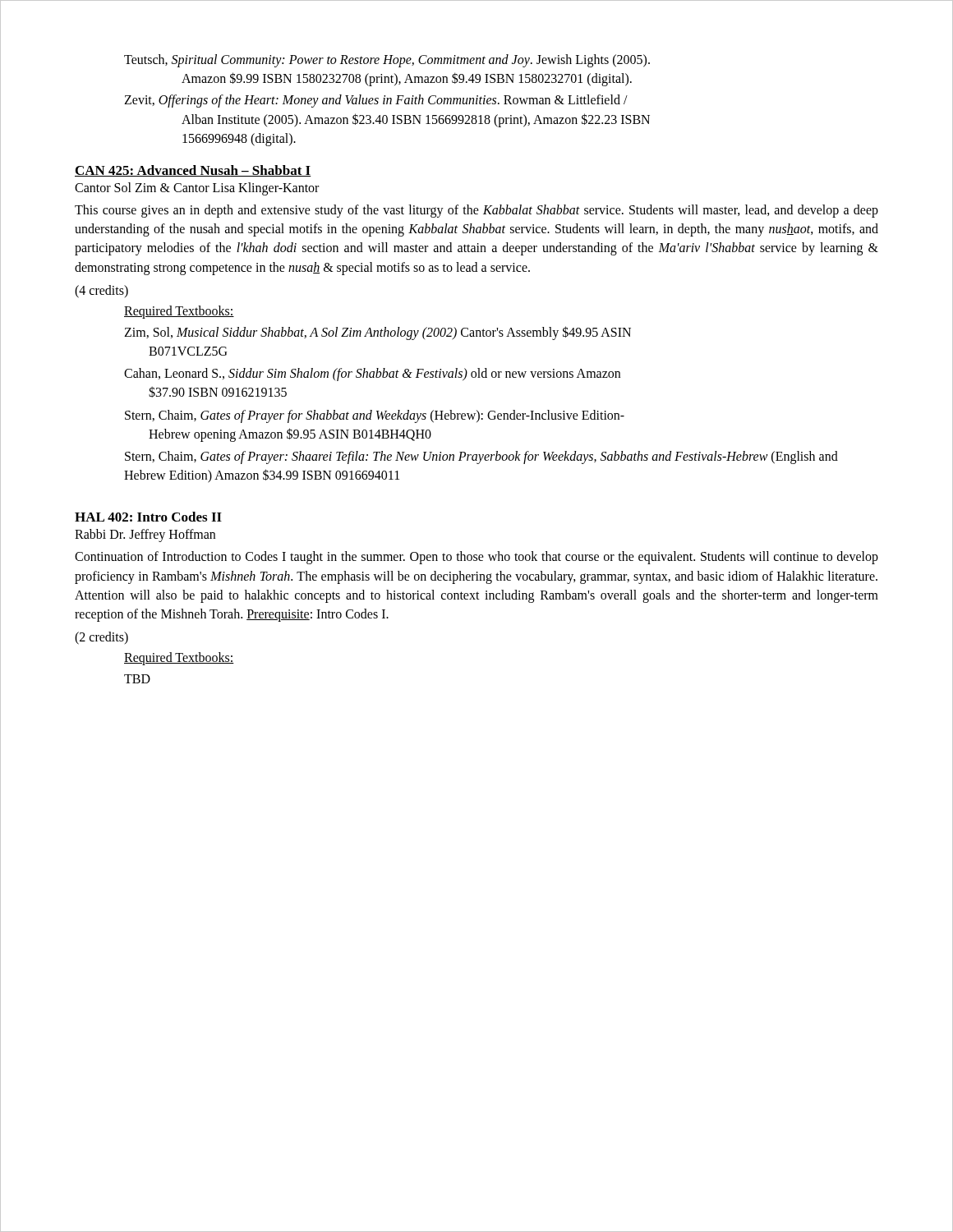Navigate to the text block starting "CAN 425: Advanced"
The image size is (953, 1232).
193,170
